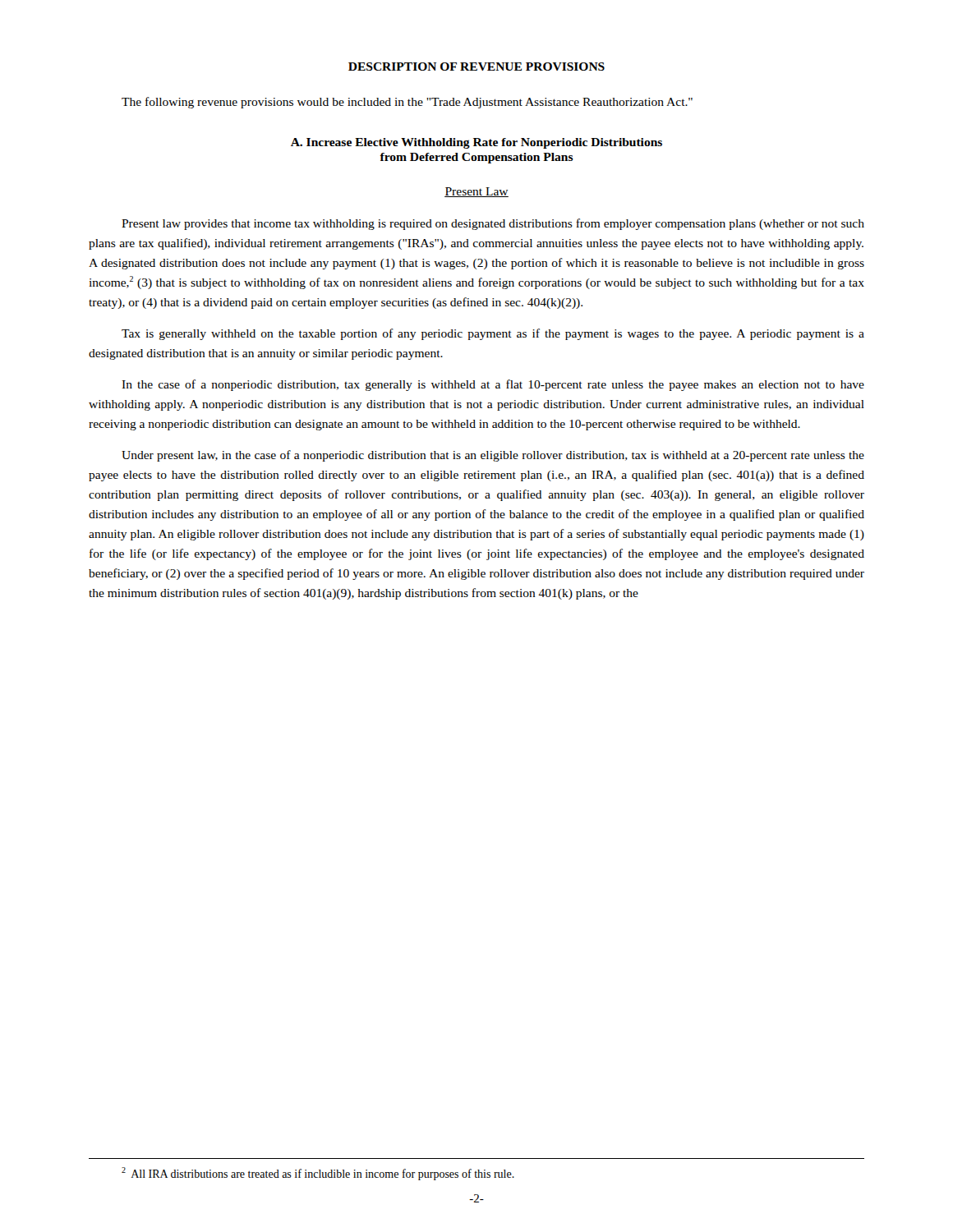Locate the region starting "The following revenue provisions would be included"
Viewport: 953px width, 1232px height.
(476, 102)
